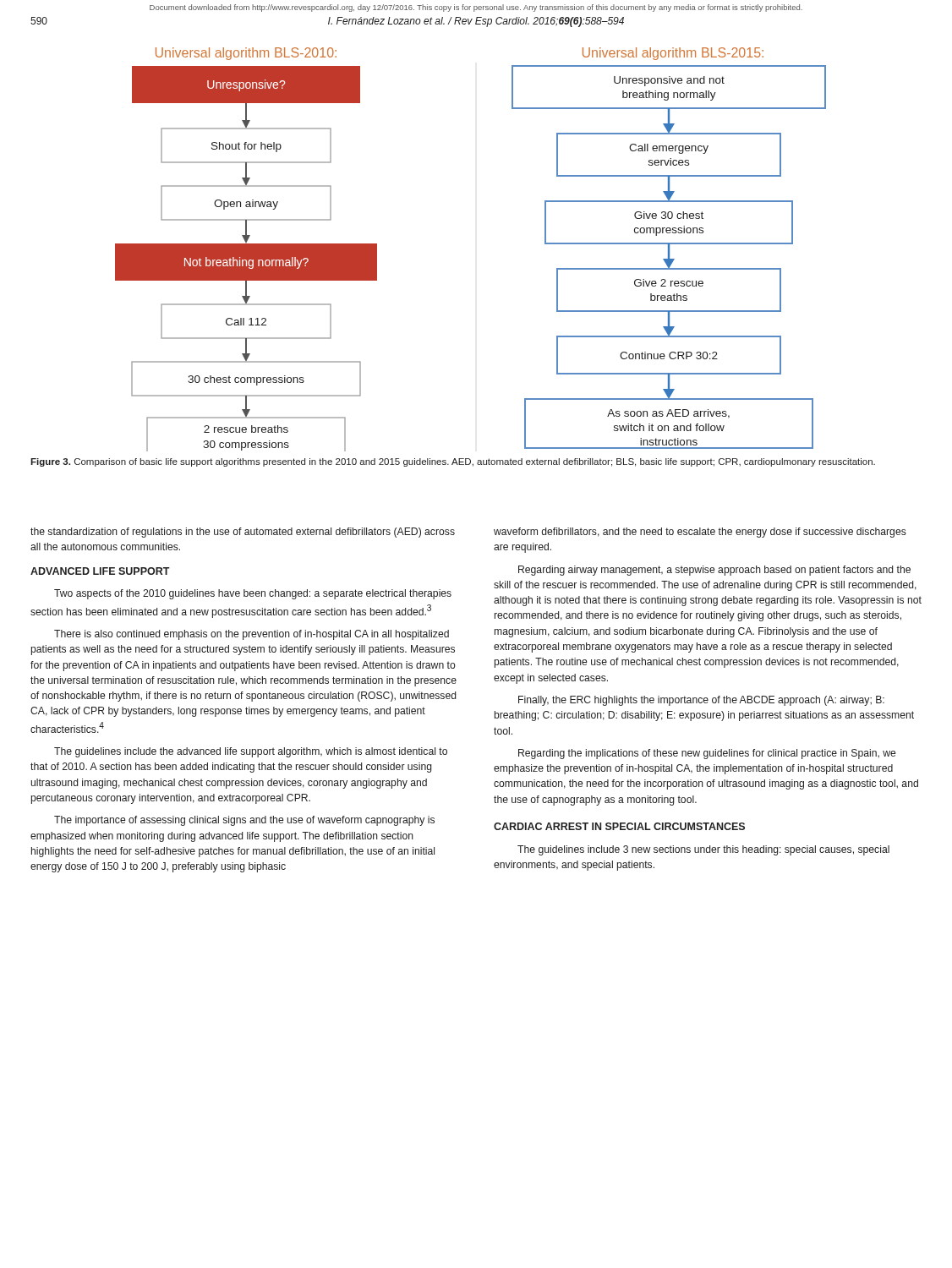Navigate to the text block starting "ADVANCED LIFE SUPPORT"

[100, 571]
